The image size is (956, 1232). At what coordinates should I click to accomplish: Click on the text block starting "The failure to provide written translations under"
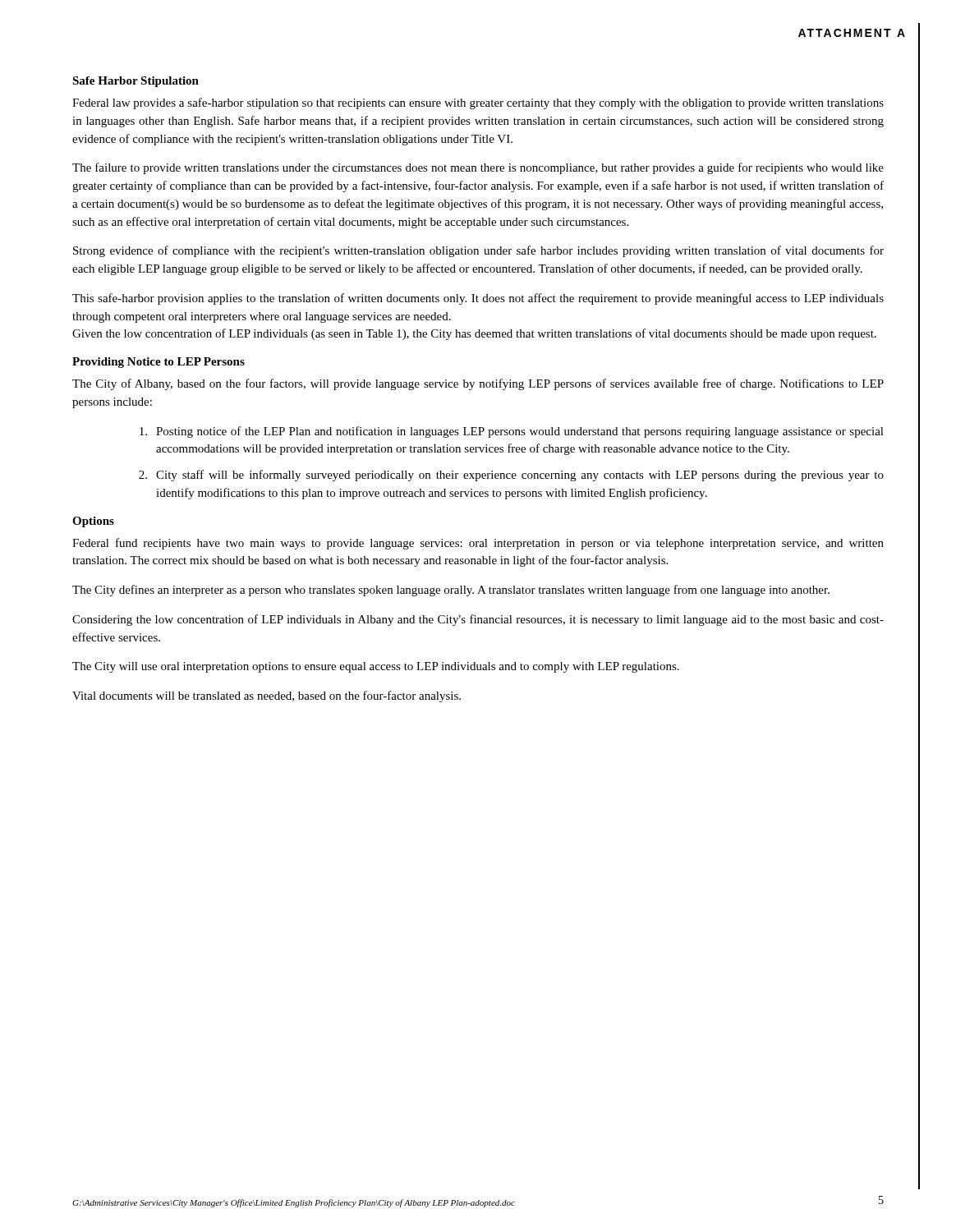coord(478,195)
